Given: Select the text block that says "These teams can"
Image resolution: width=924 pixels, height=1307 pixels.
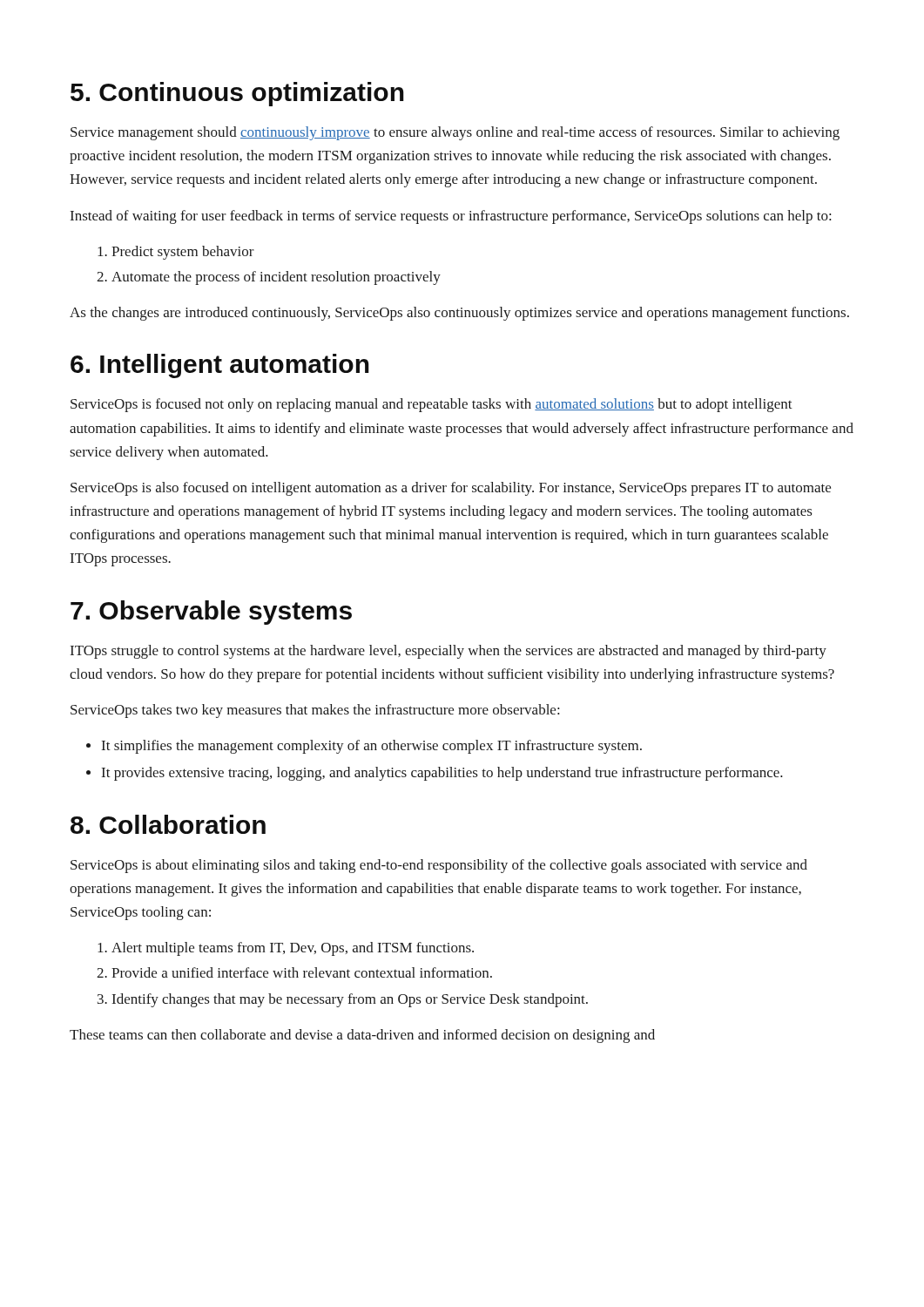Looking at the screenshot, I should coord(462,1035).
